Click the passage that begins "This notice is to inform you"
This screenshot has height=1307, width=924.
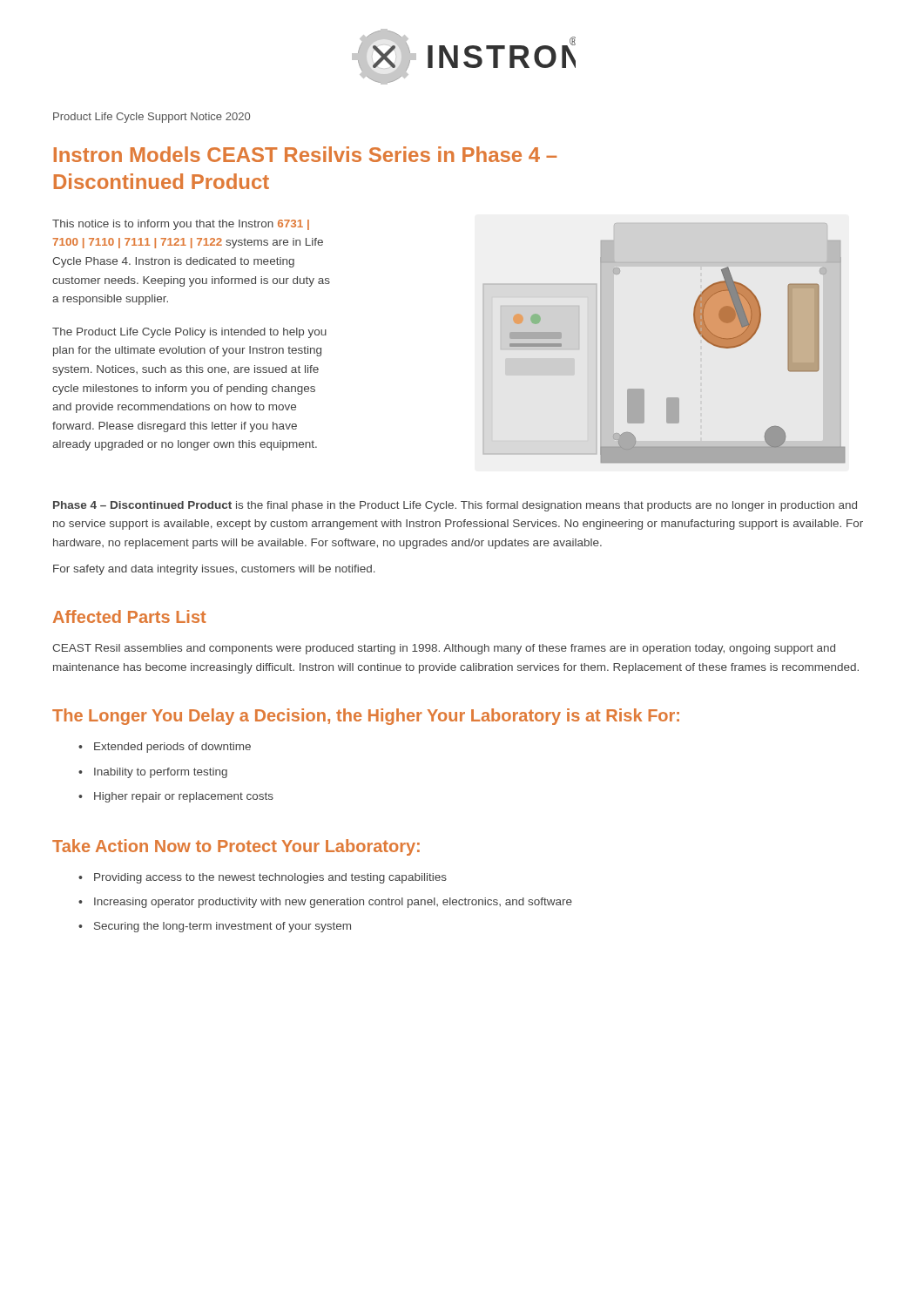tap(191, 261)
